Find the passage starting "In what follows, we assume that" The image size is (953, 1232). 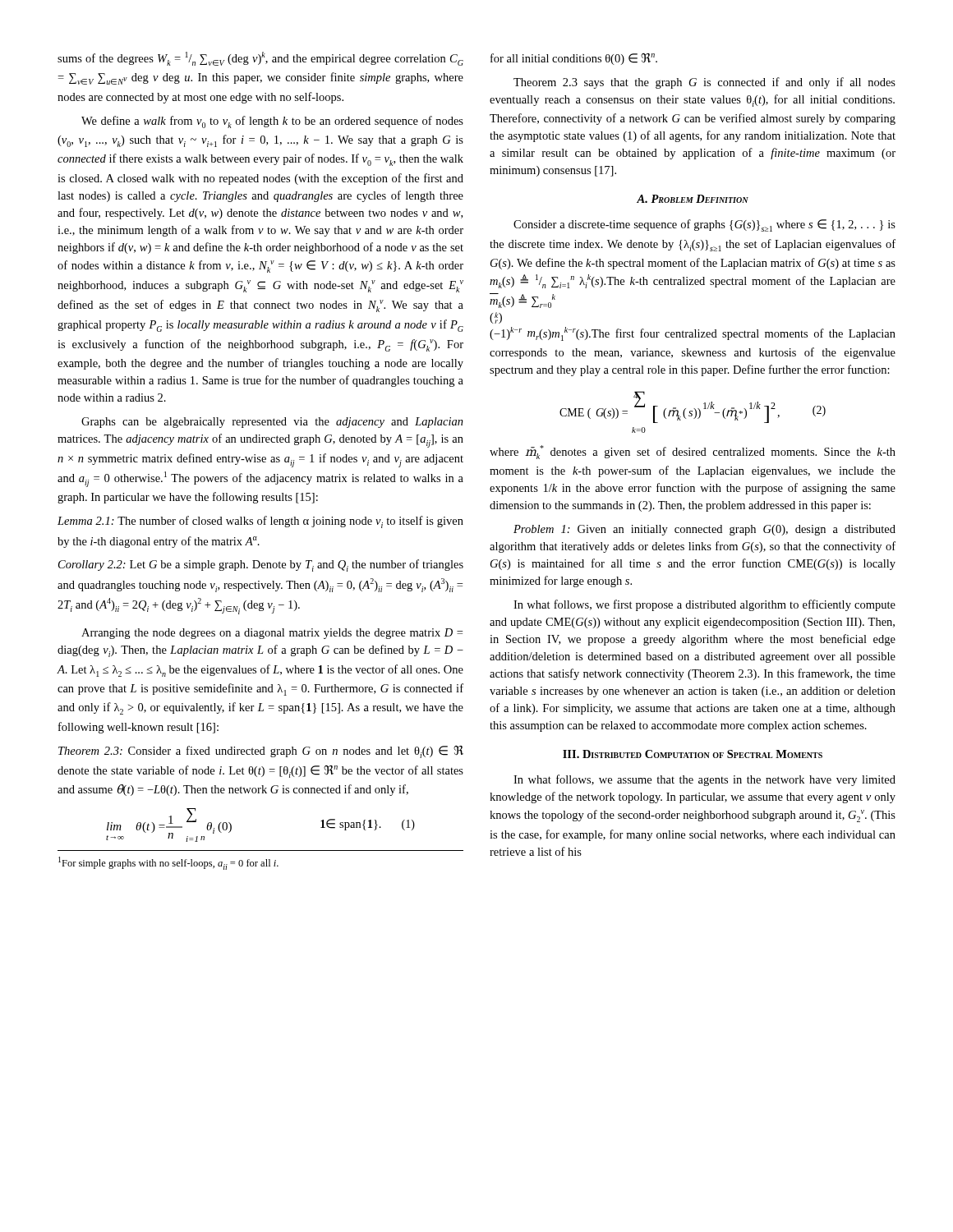point(693,816)
